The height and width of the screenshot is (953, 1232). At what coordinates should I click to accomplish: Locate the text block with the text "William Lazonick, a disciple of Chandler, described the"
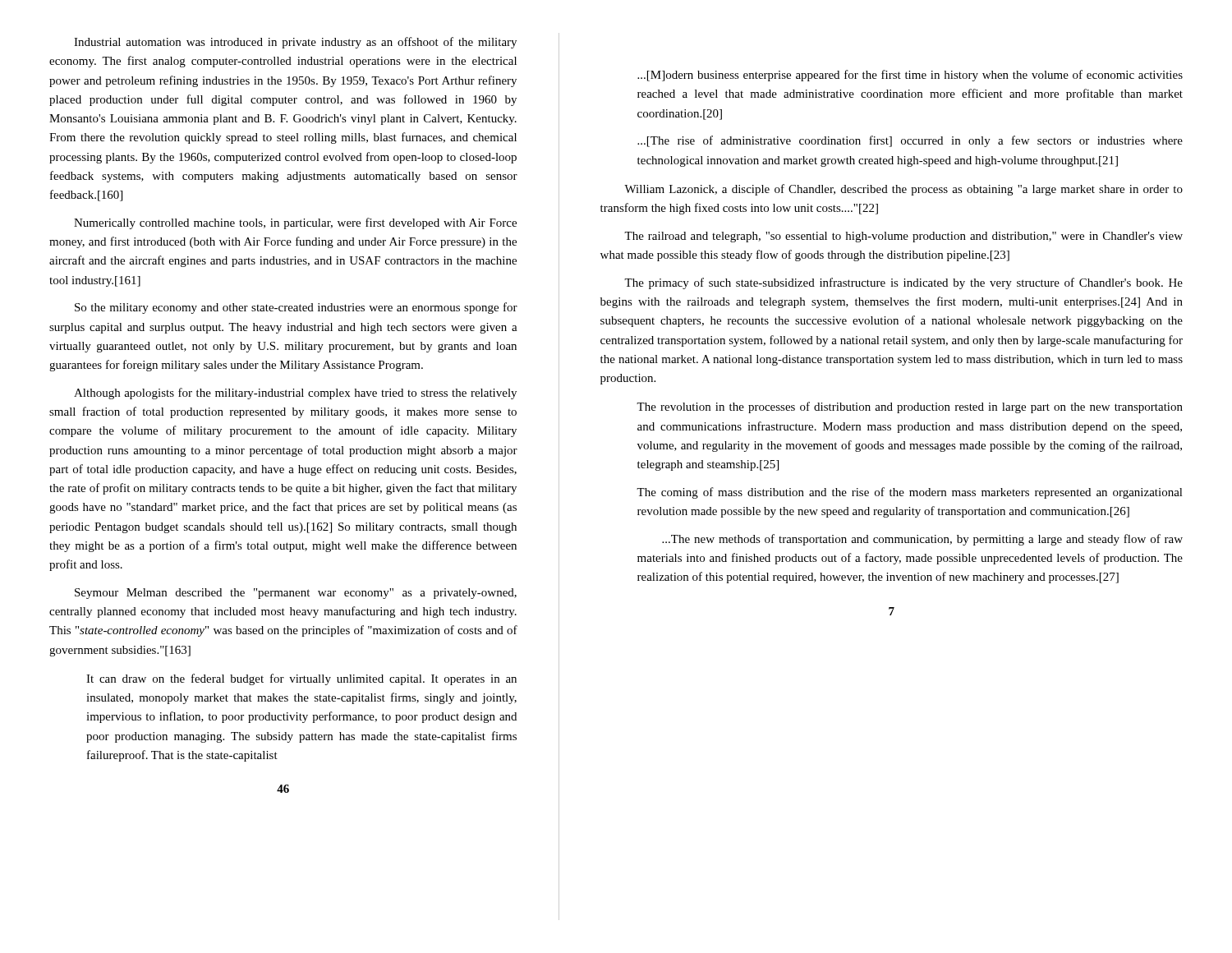[891, 199]
